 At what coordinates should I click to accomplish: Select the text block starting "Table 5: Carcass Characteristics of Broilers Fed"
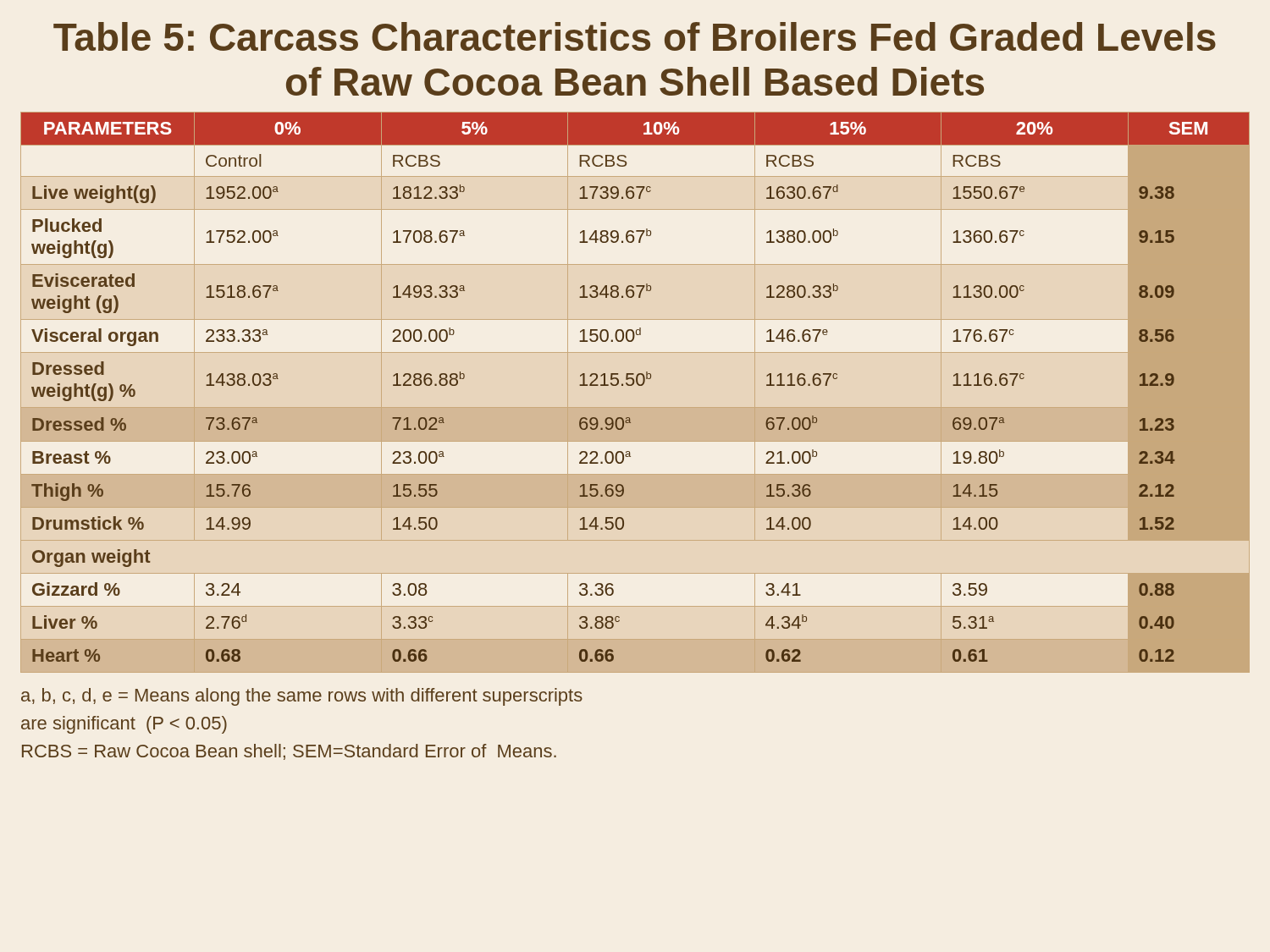(635, 60)
